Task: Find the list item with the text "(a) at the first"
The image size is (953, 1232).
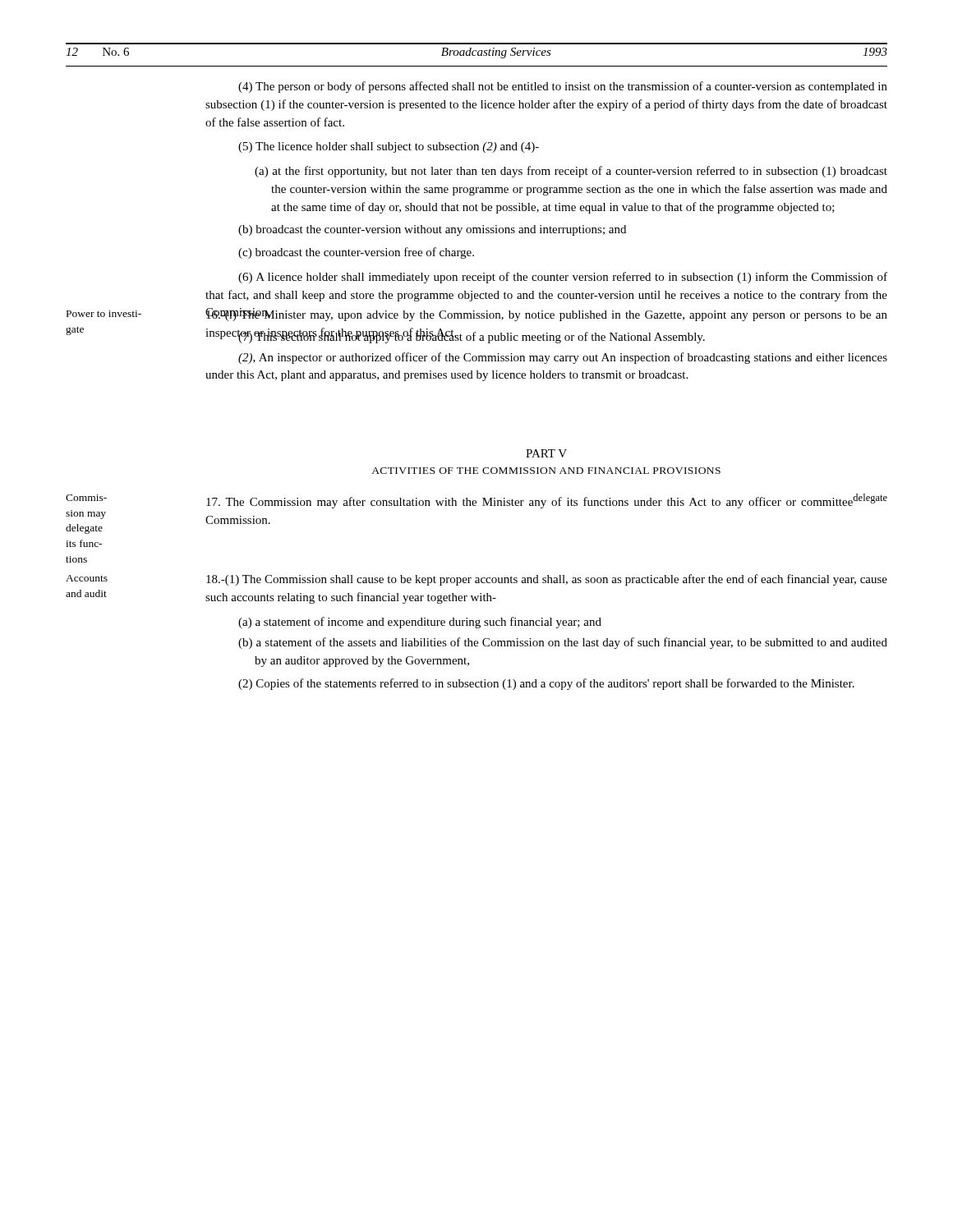Action: click(571, 189)
